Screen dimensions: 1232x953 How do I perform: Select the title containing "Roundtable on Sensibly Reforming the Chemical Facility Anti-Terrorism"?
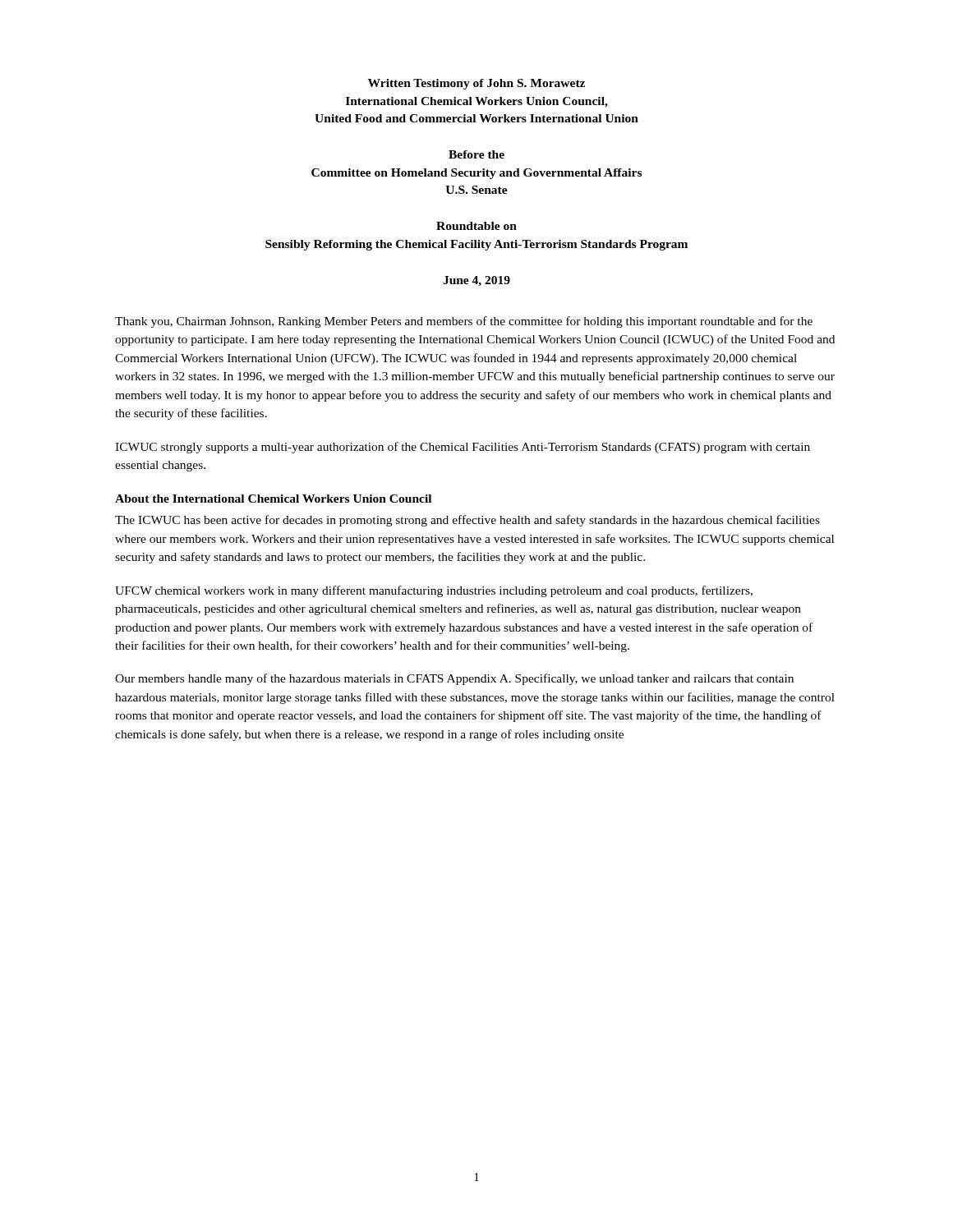pos(476,235)
